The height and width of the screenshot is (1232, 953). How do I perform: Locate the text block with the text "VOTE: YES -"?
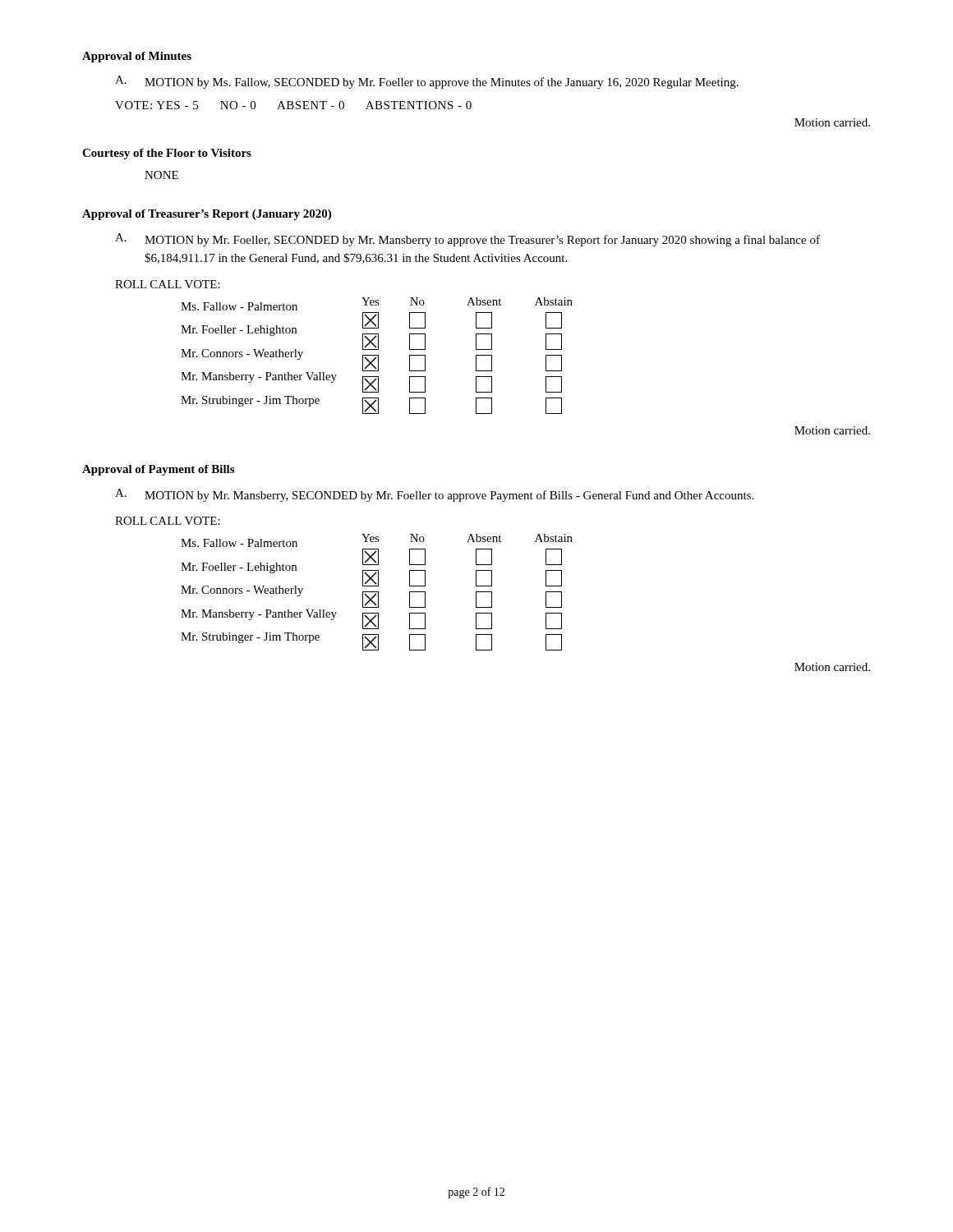pyautogui.click(x=294, y=105)
